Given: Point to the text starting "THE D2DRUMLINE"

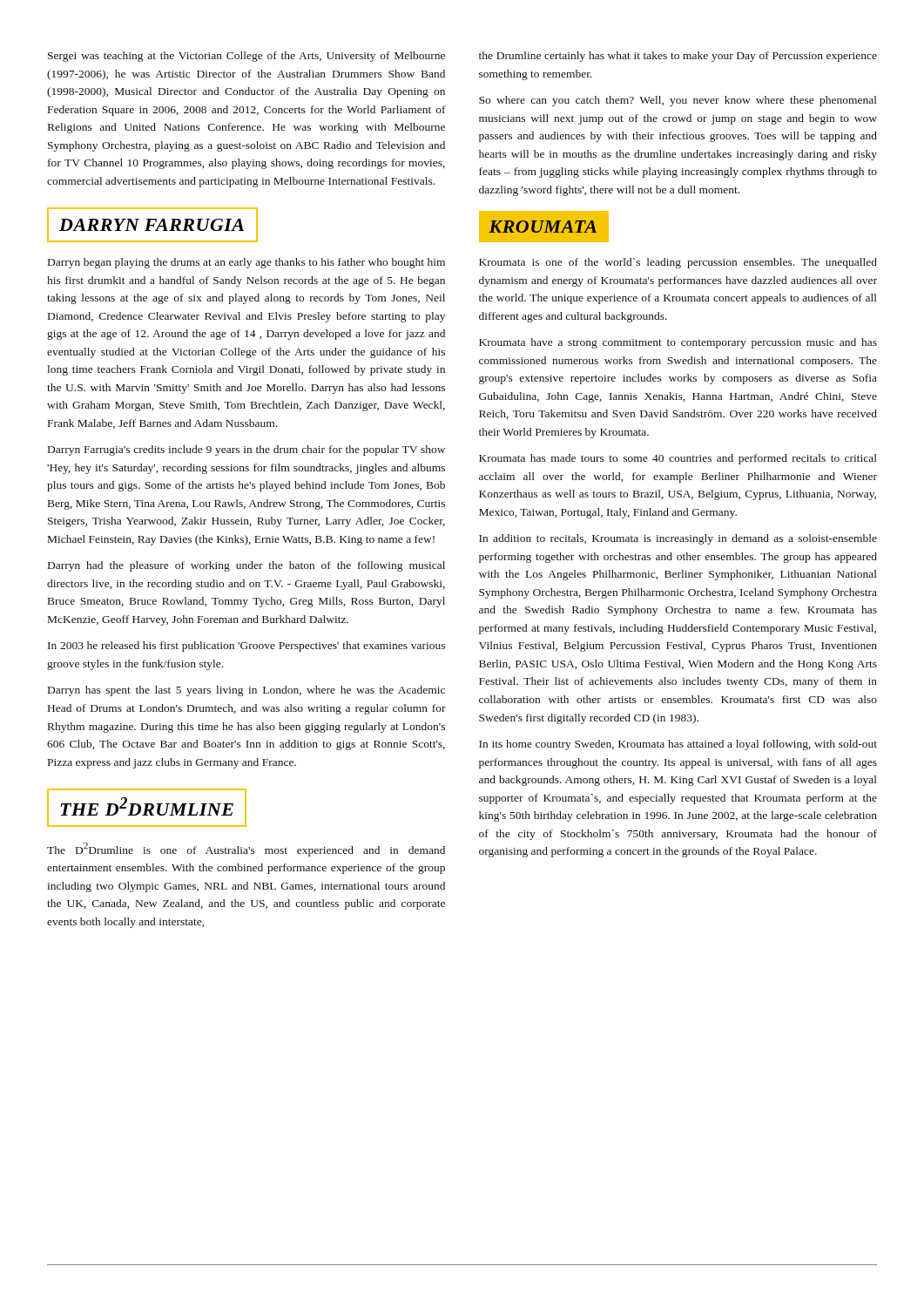Looking at the screenshot, I should pos(147,808).
